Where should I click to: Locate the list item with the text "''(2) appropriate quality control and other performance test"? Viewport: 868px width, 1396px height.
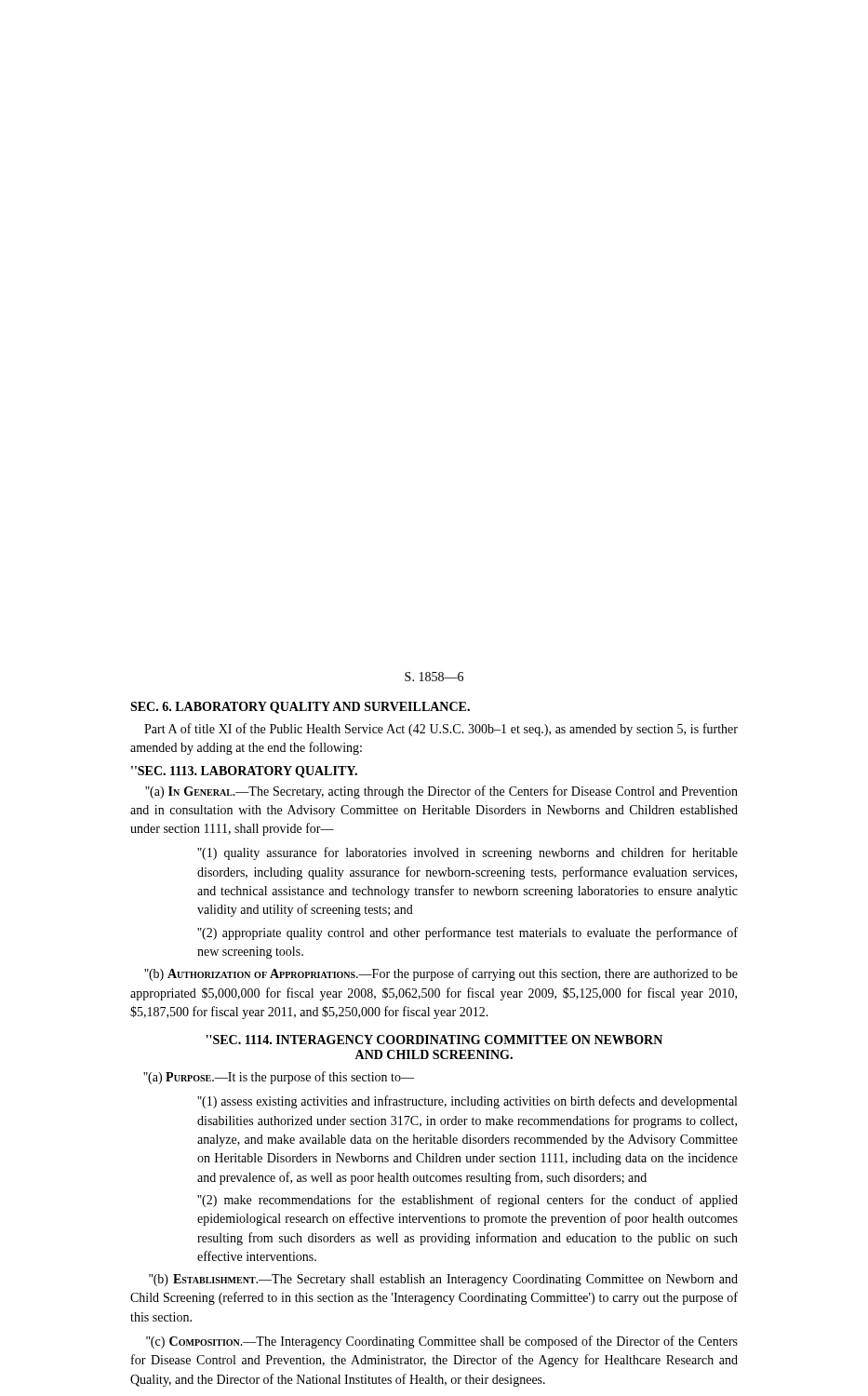pos(467,942)
